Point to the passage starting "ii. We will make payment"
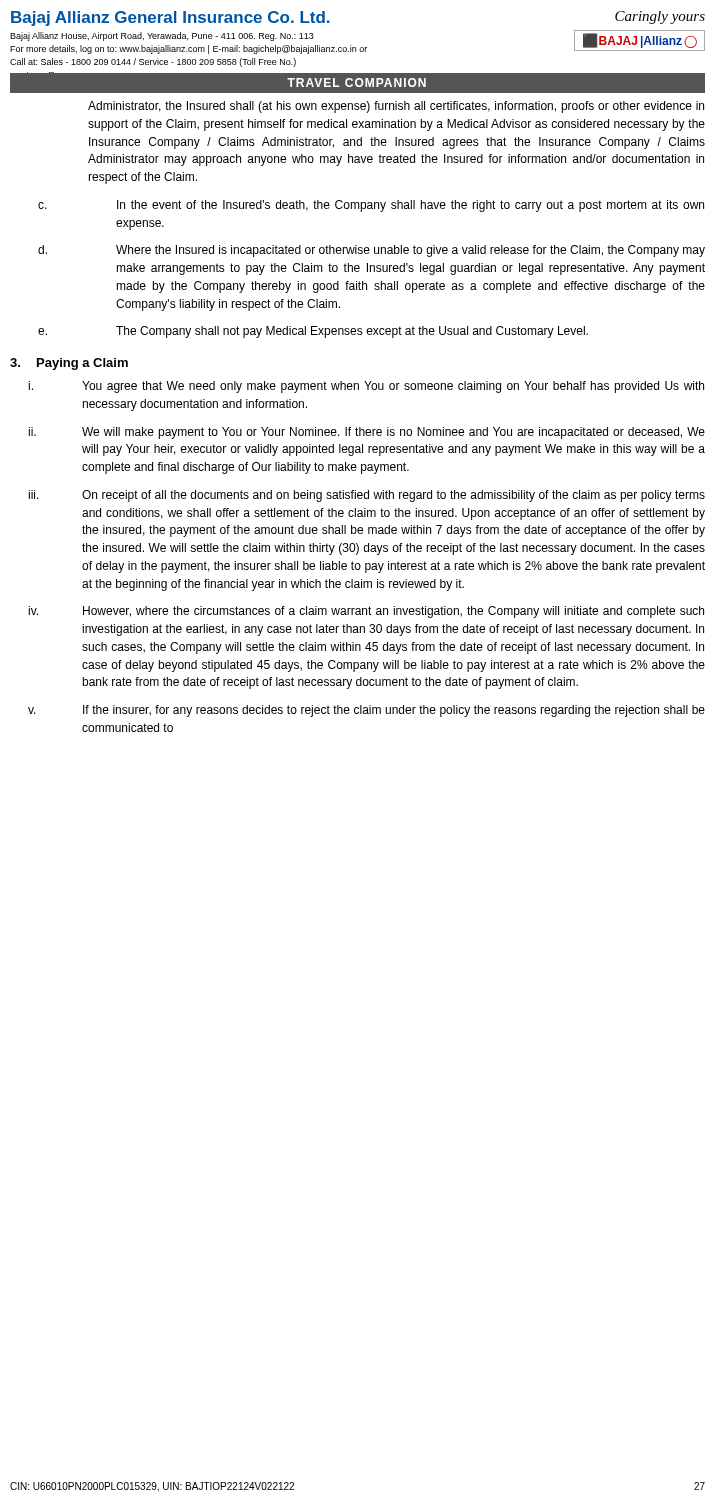Image resolution: width=715 pixels, height=1500 pixels. click(358, 450)
